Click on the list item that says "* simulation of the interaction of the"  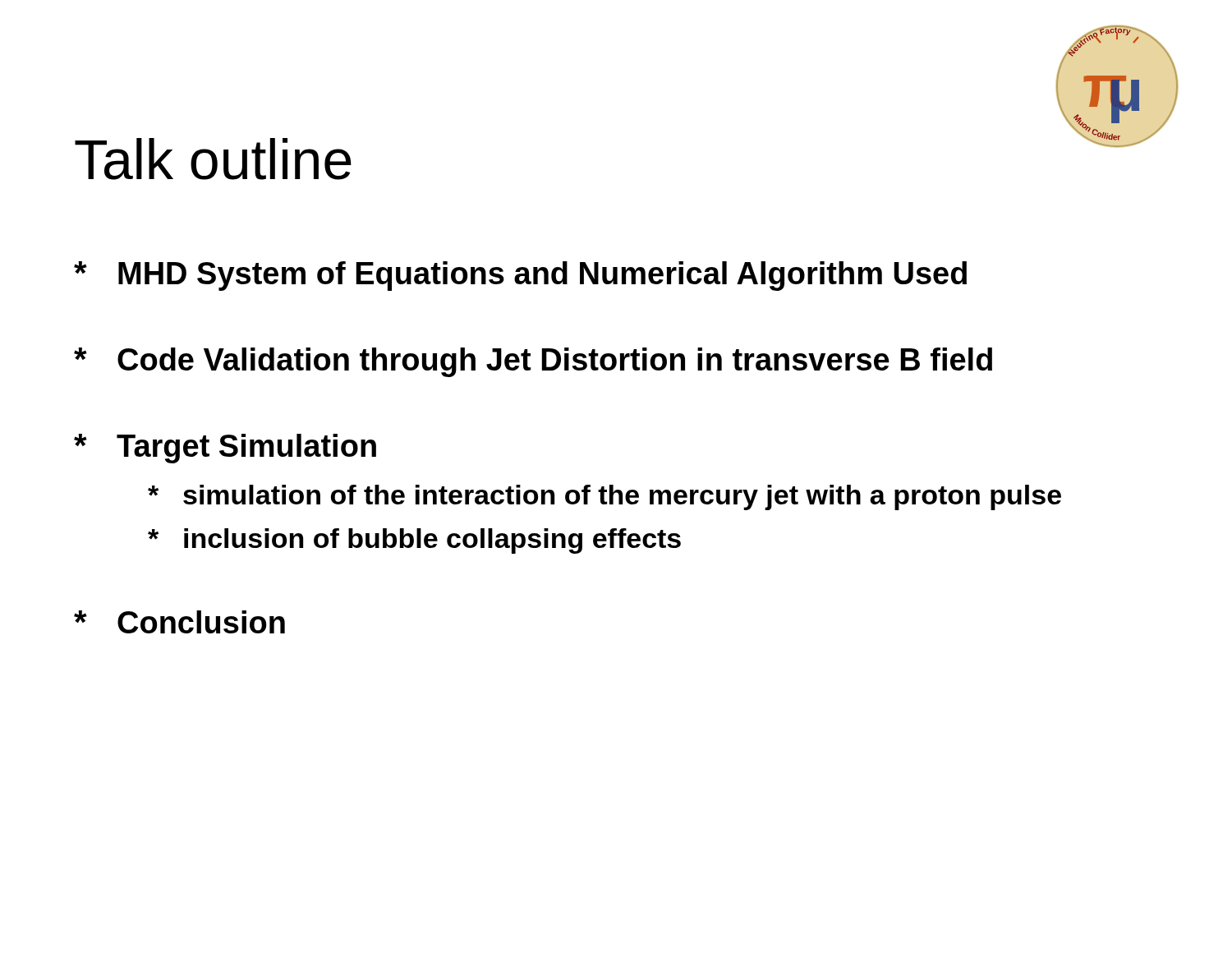pyautogui.click(x=605, y=495)
